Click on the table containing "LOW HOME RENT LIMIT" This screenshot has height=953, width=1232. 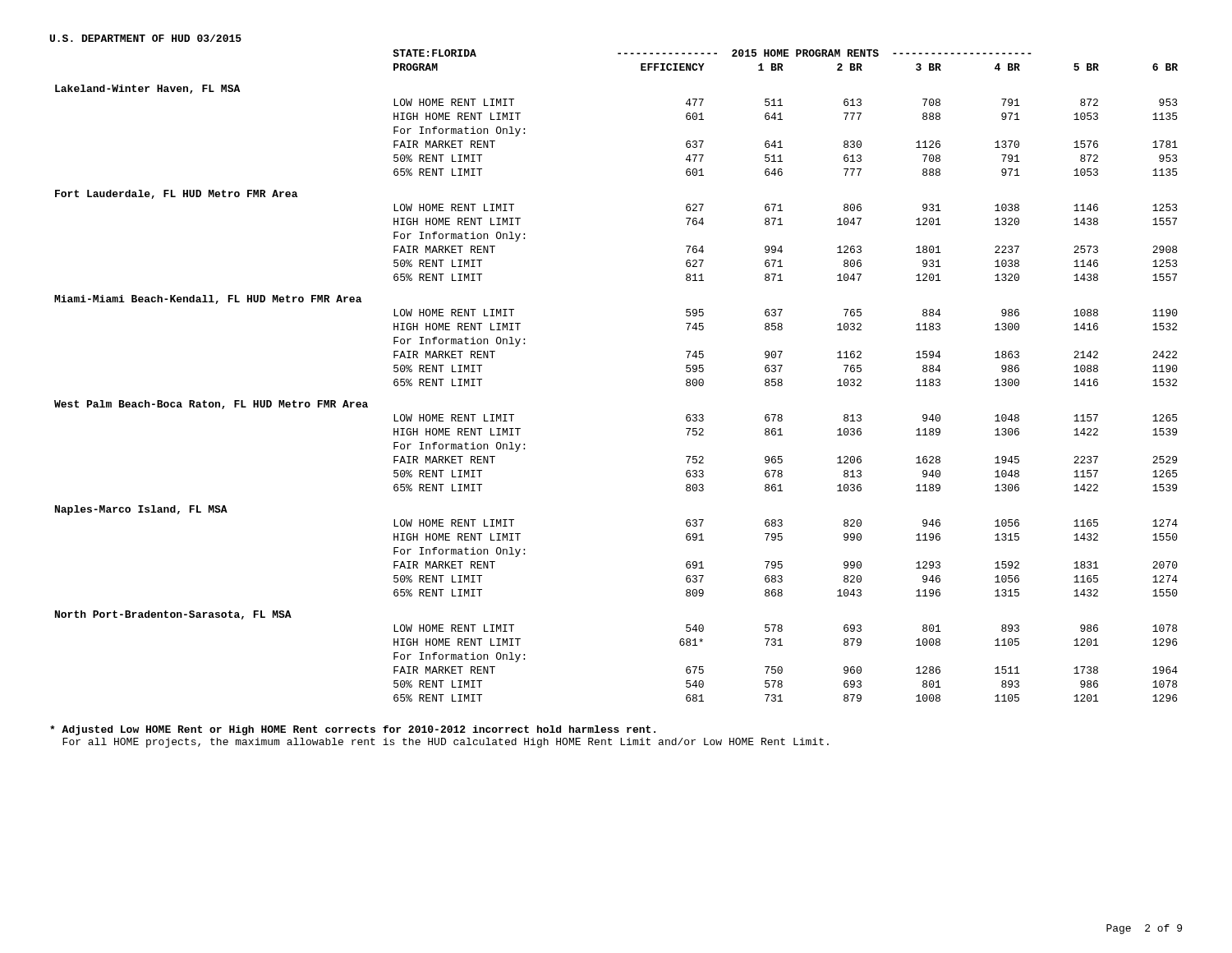616,376
